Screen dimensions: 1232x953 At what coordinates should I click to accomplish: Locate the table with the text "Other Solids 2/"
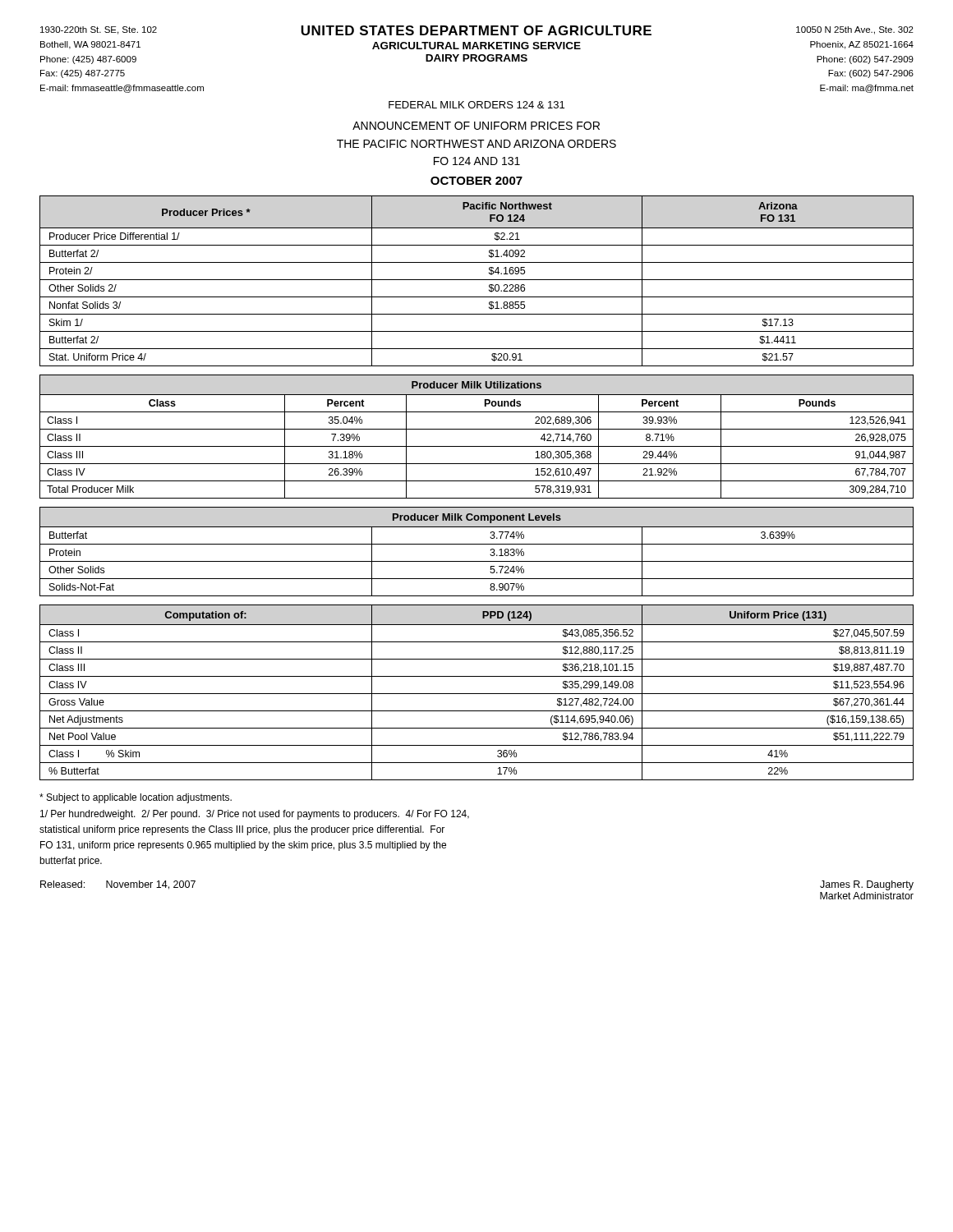(476, 281)
